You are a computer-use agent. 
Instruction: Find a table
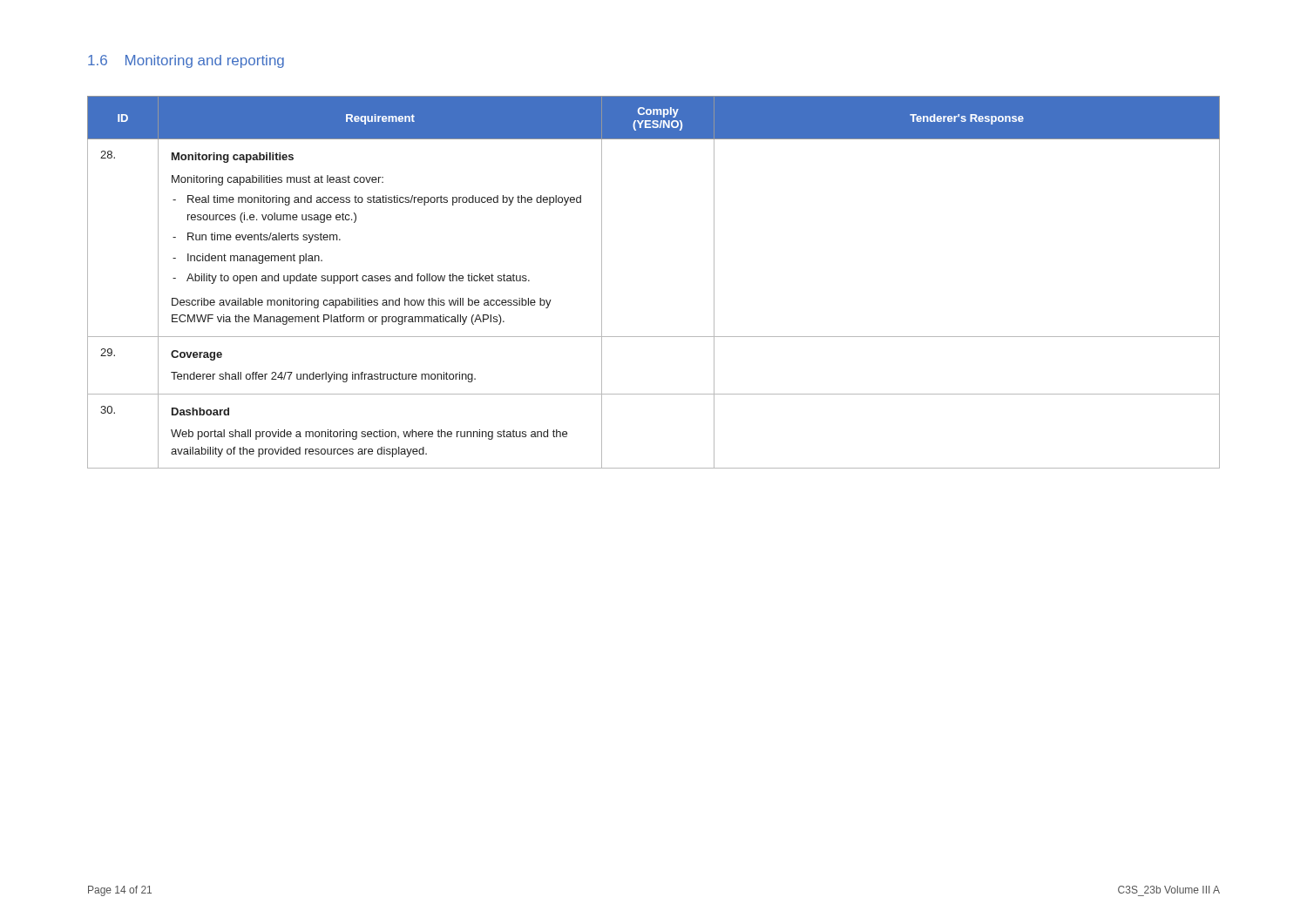click(x=654, y=282)
